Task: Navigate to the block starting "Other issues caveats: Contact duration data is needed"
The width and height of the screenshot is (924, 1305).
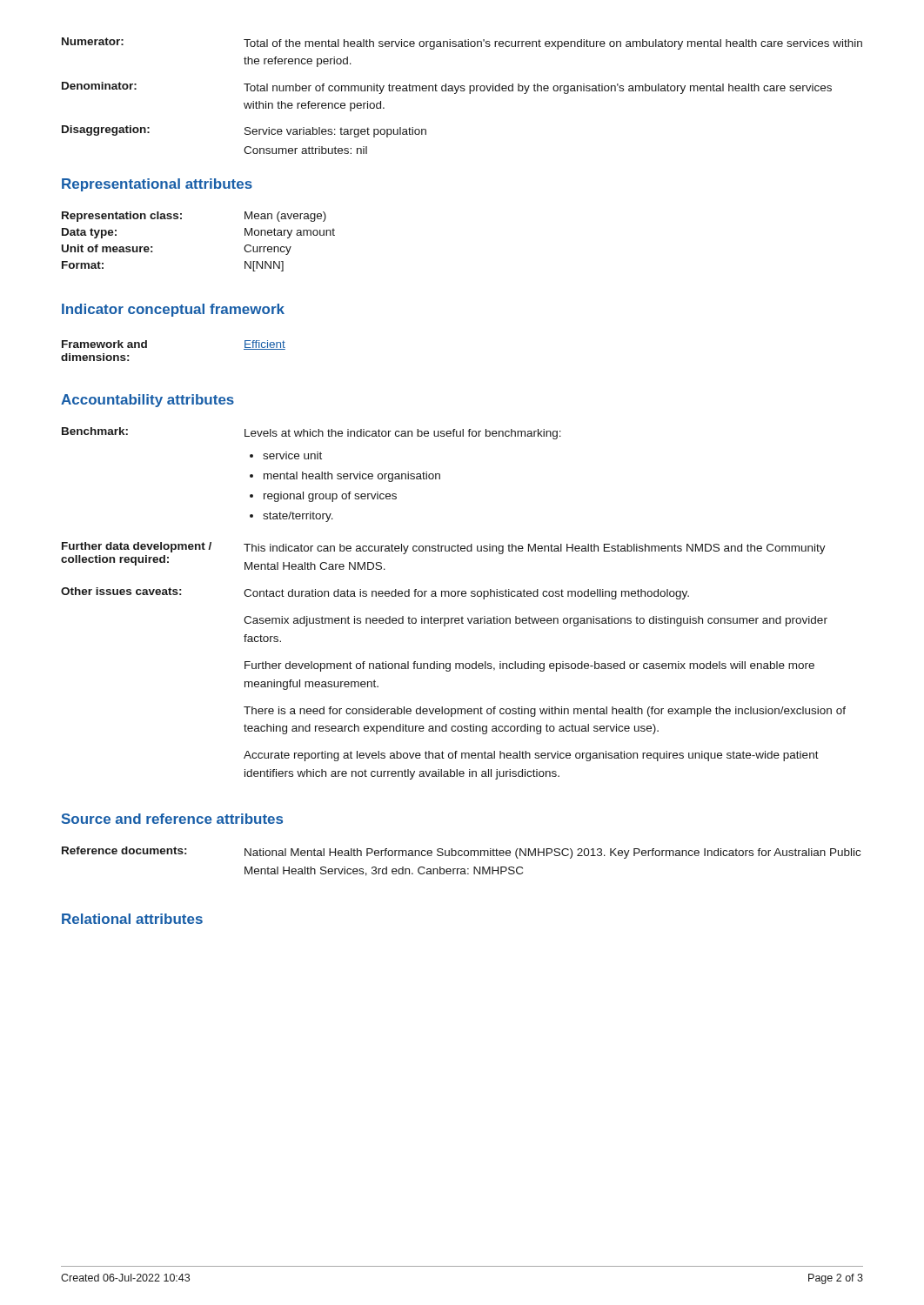Action: tap(375, 593)
